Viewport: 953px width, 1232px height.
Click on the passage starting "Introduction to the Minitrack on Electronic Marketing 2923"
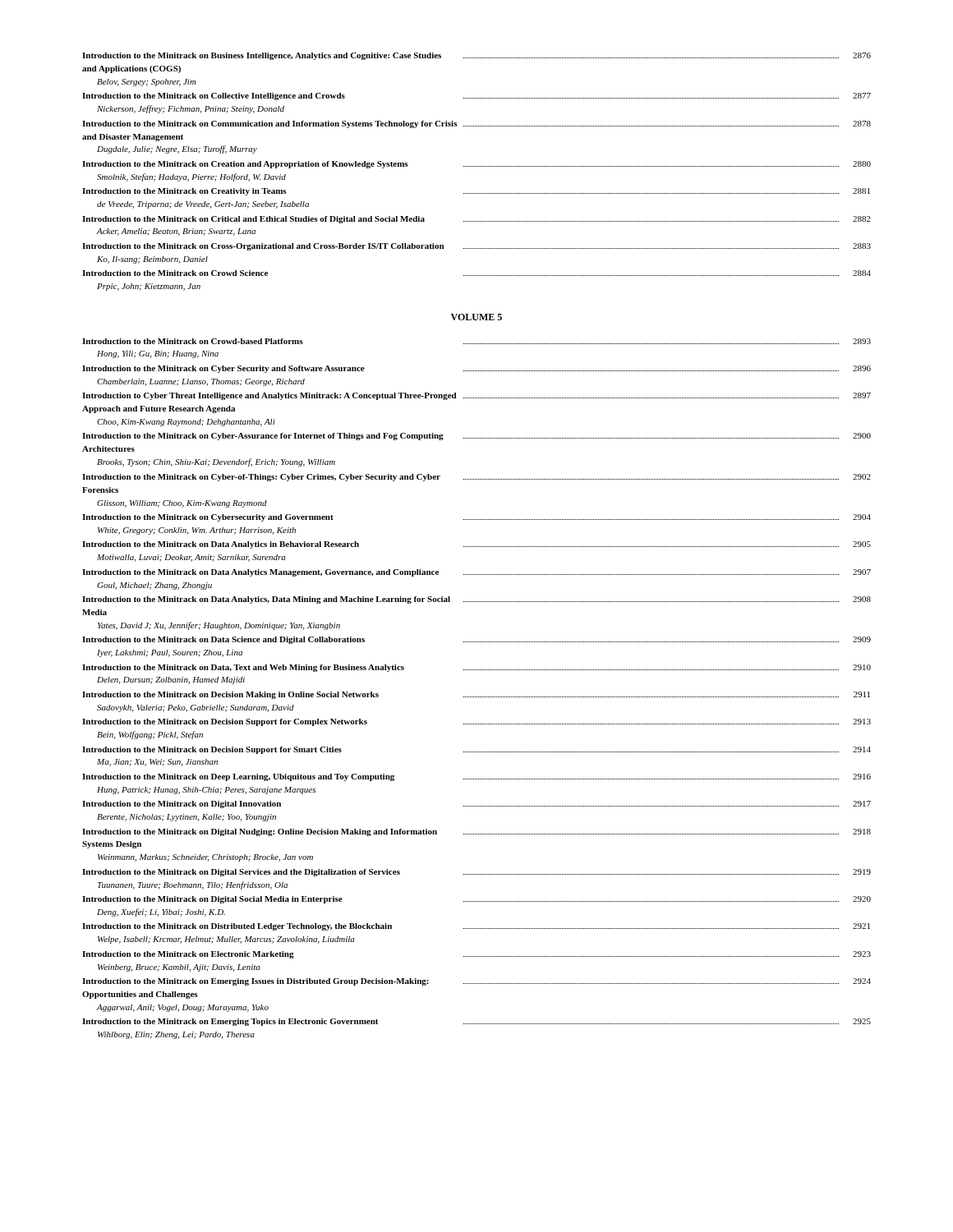pos(476,961)
